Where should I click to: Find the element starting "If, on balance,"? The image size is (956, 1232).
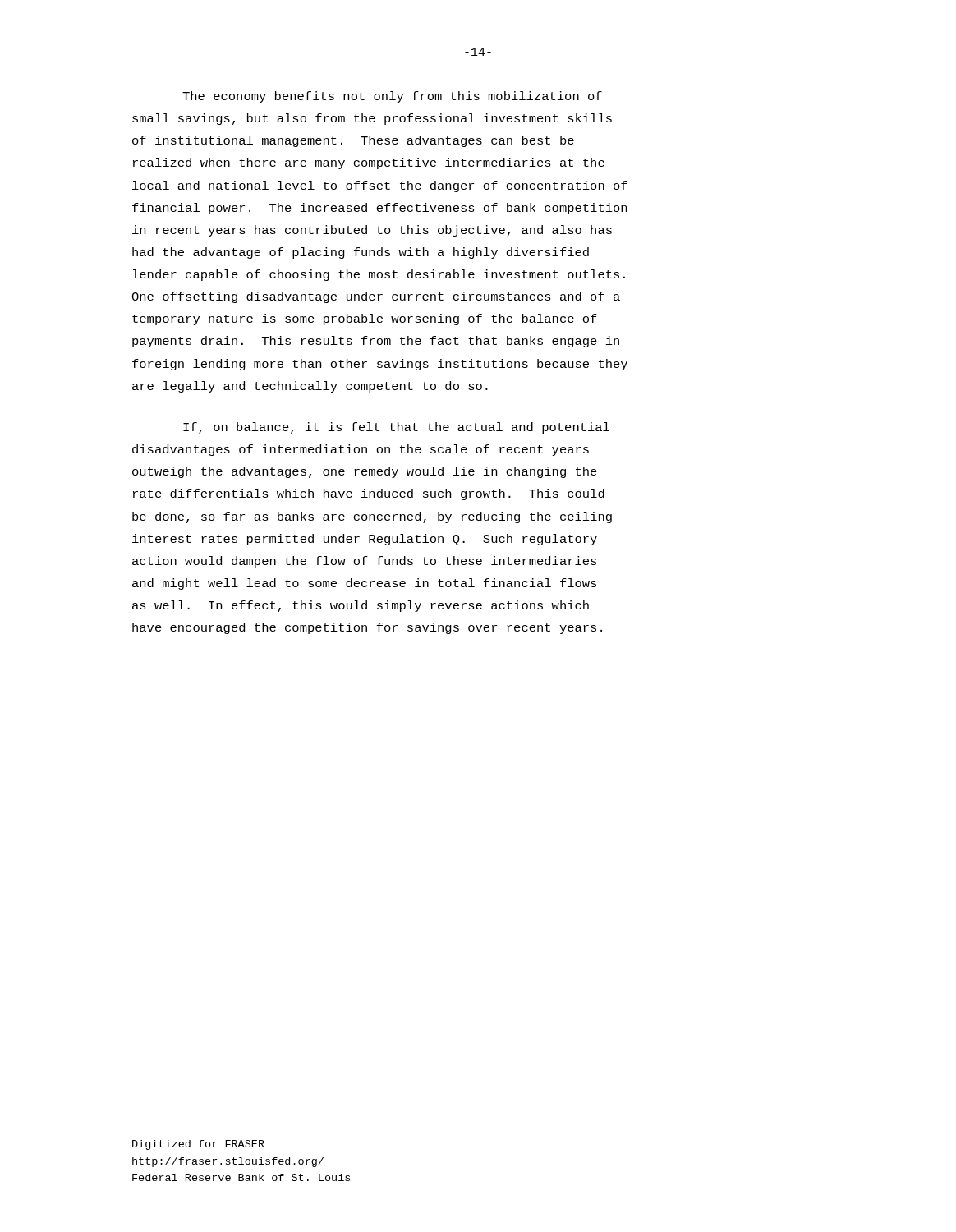click(478, 527)
